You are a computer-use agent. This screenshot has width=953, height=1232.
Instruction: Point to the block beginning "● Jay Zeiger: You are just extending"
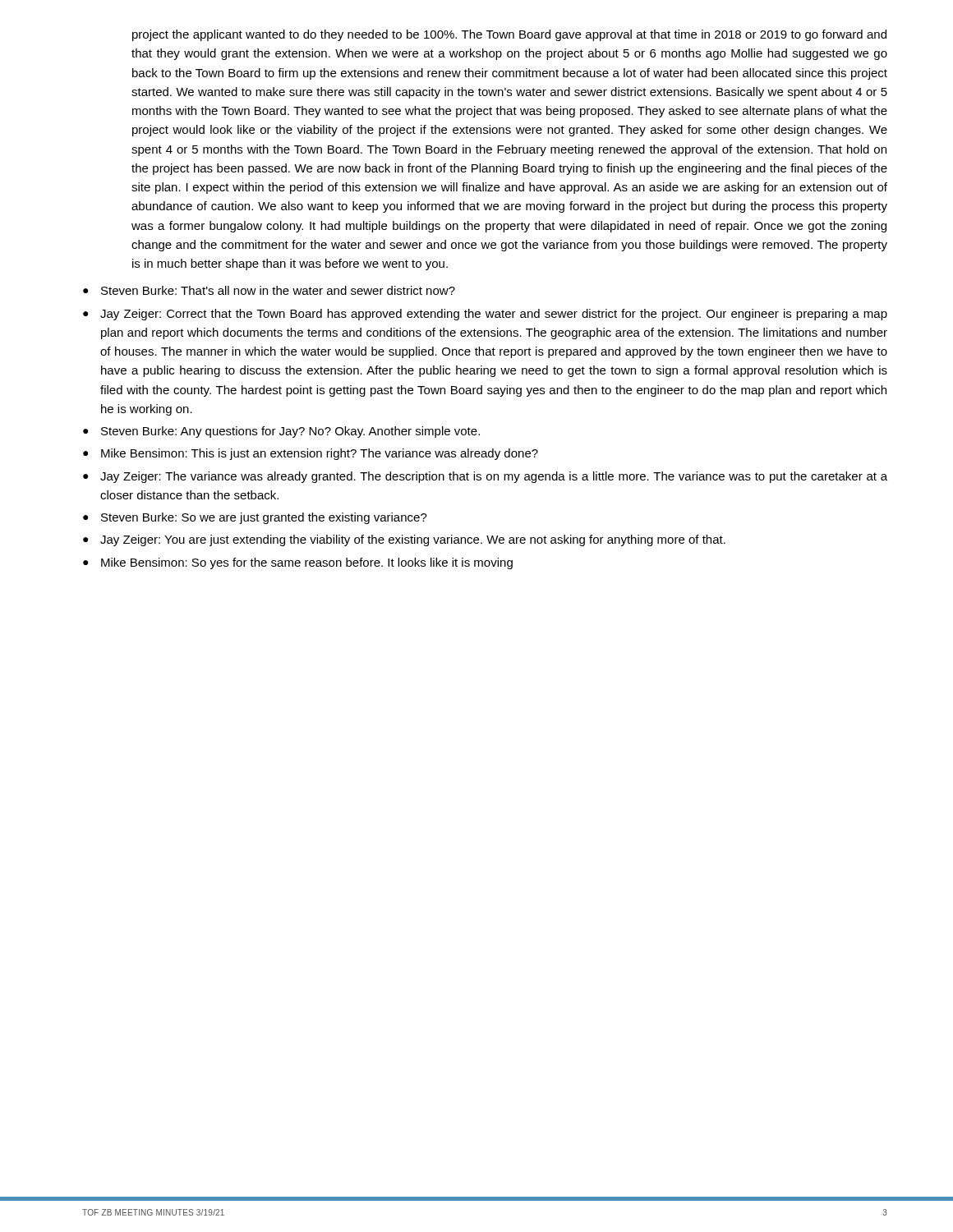click(485, 540)
